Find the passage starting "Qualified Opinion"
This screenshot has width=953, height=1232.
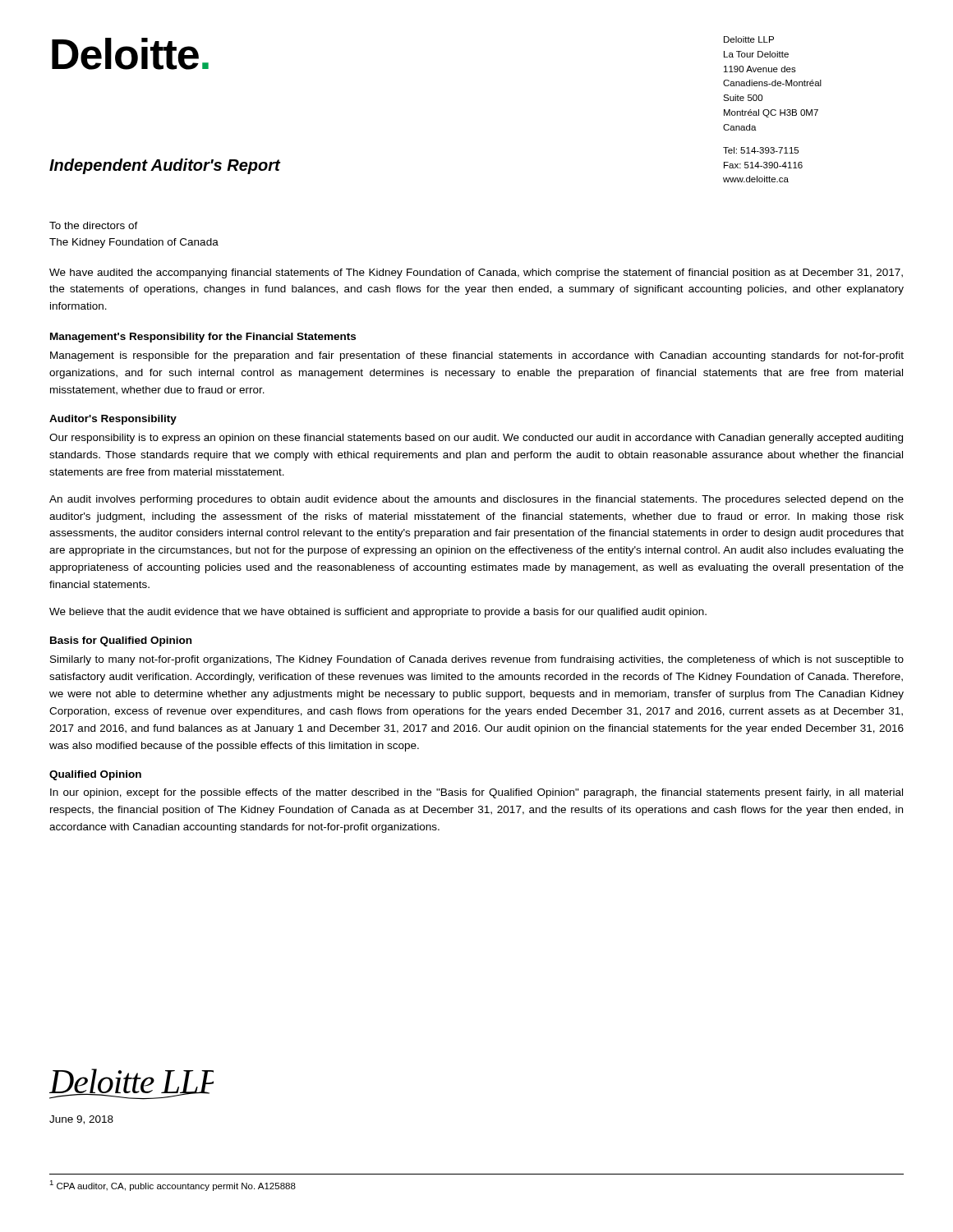click(95, 774)
